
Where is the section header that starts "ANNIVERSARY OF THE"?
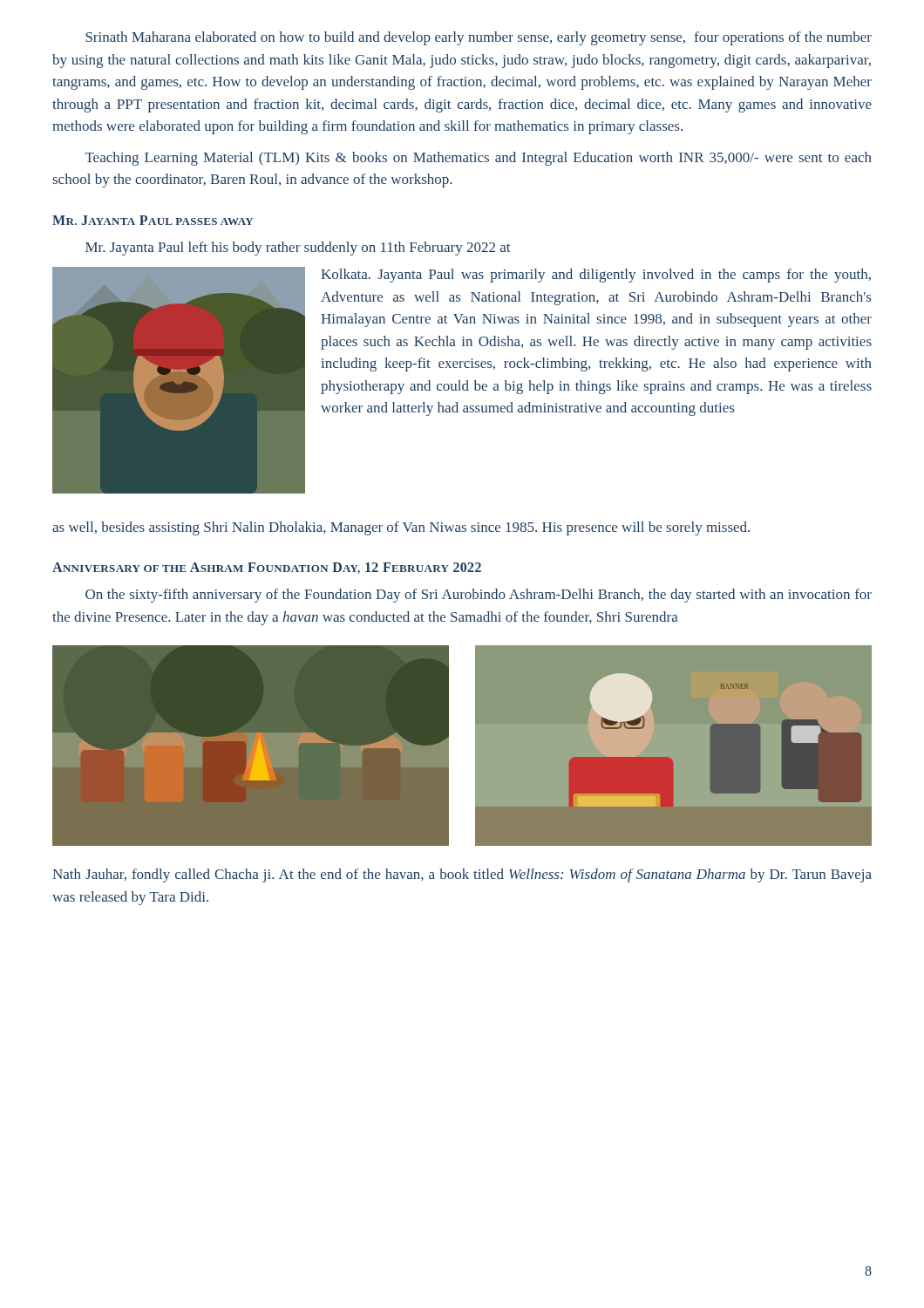tap(267, 567)
